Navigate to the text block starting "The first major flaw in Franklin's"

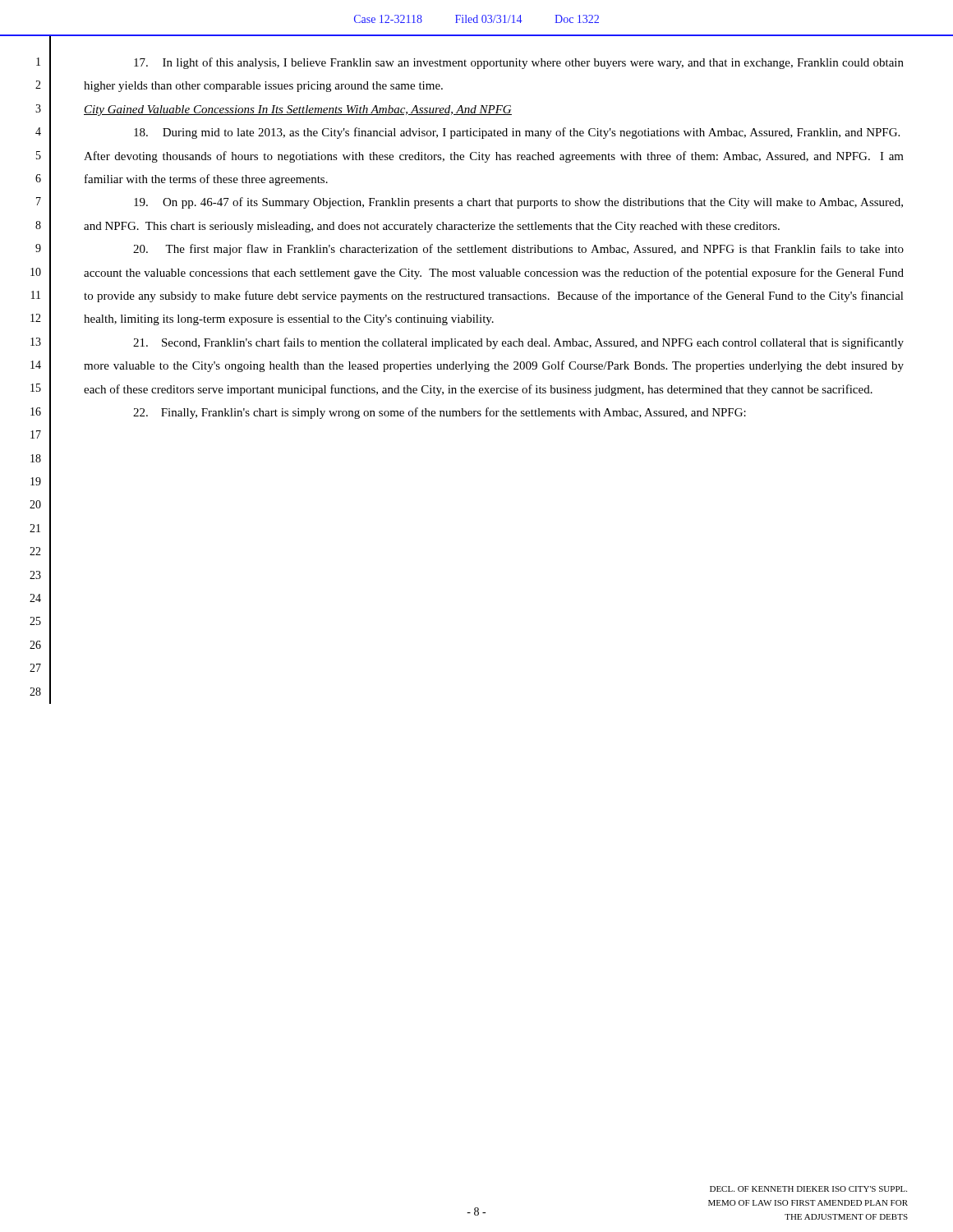click(494, 284)
